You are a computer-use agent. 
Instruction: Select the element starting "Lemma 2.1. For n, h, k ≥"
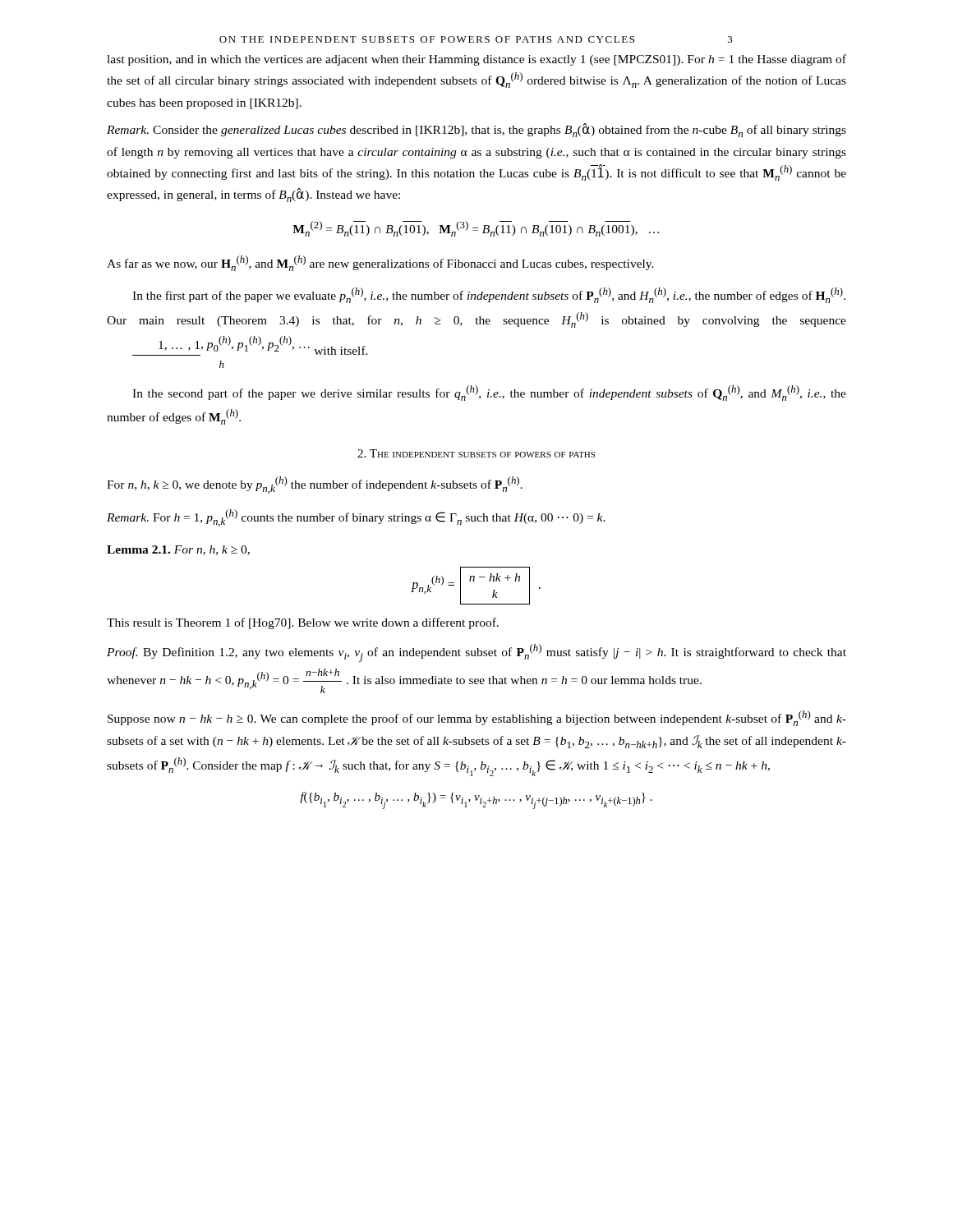179,549
